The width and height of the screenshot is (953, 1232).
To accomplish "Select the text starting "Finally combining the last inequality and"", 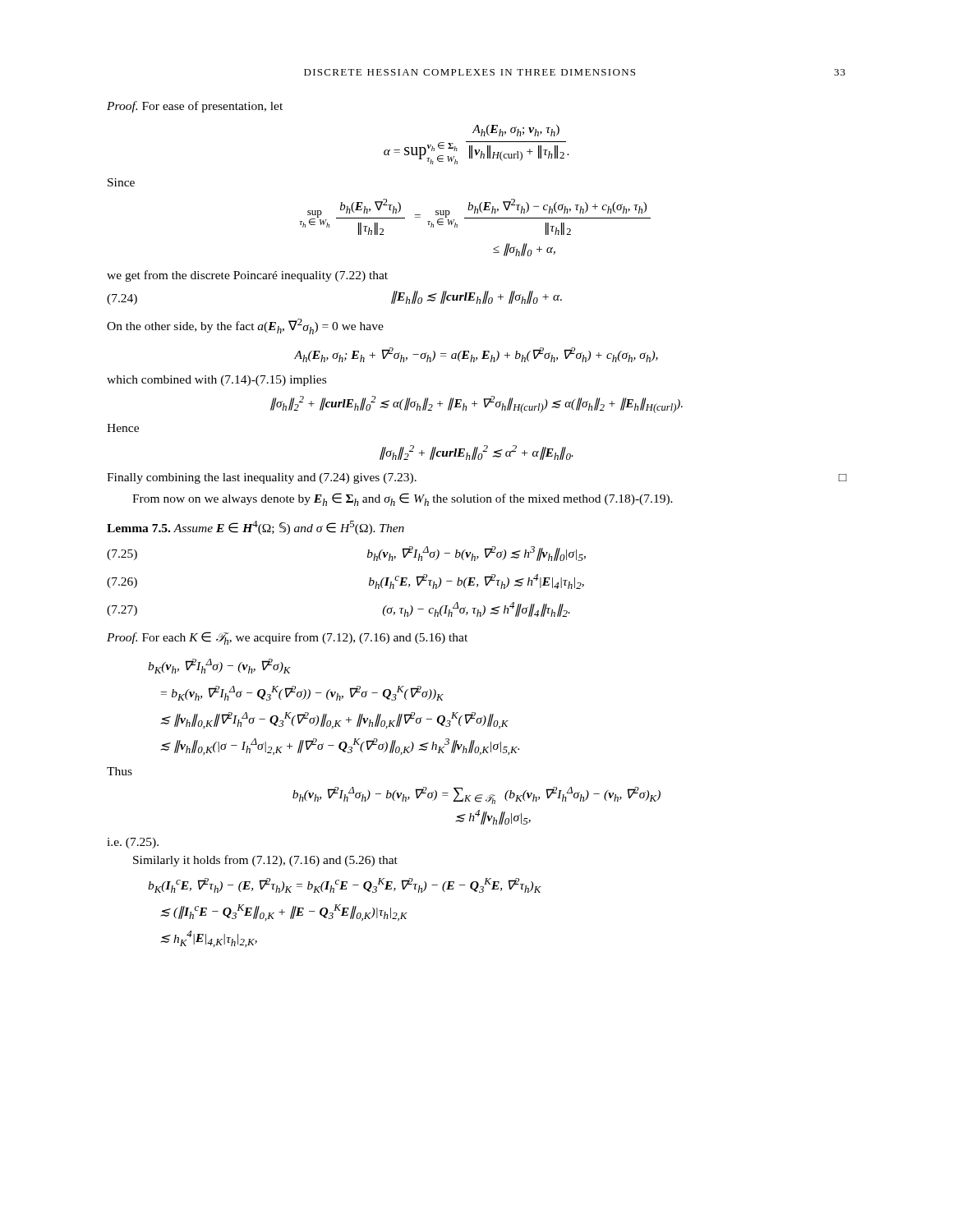I will (x=259, y=478).
